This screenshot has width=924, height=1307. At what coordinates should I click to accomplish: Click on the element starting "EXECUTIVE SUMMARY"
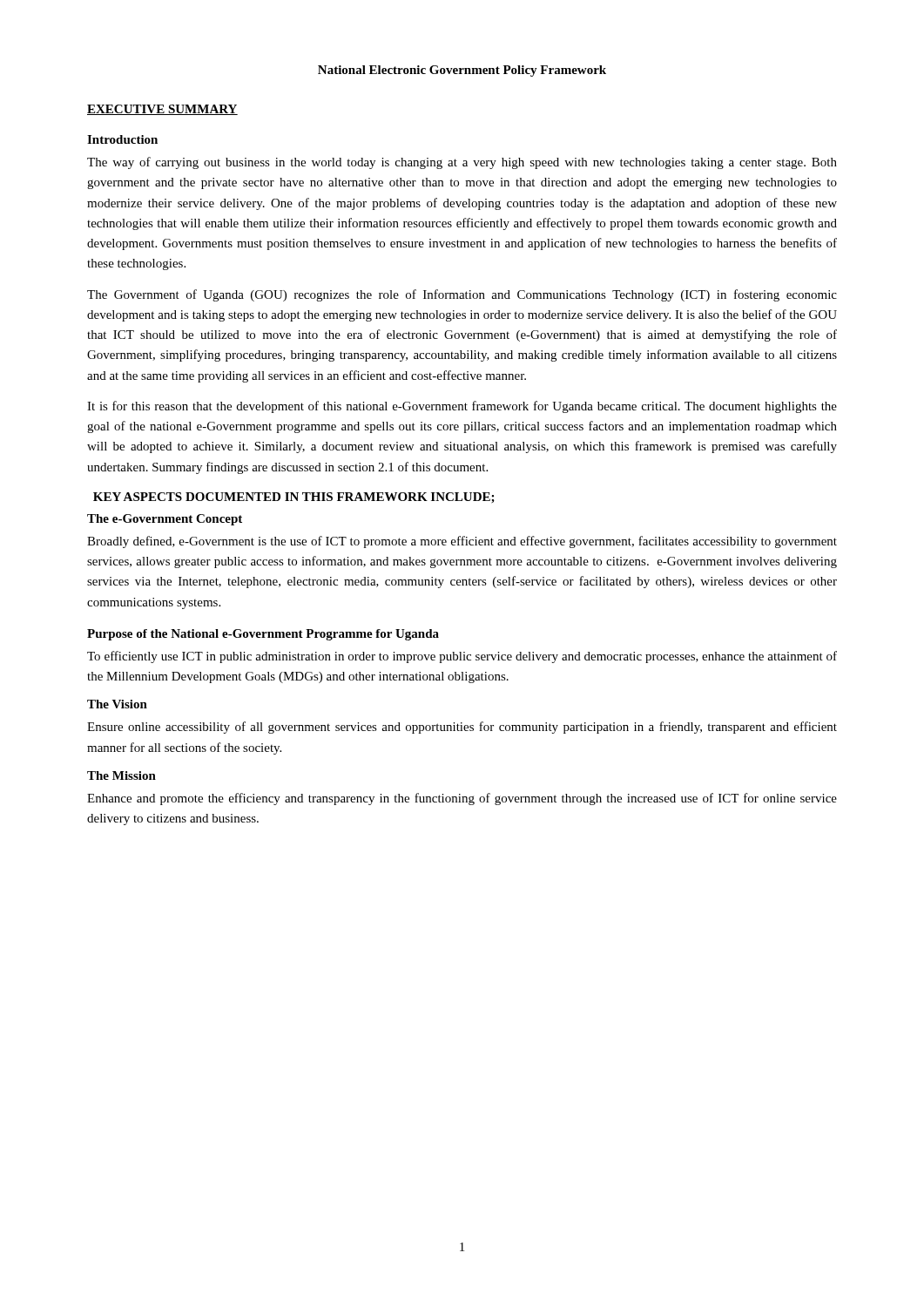tap(162, 109)
